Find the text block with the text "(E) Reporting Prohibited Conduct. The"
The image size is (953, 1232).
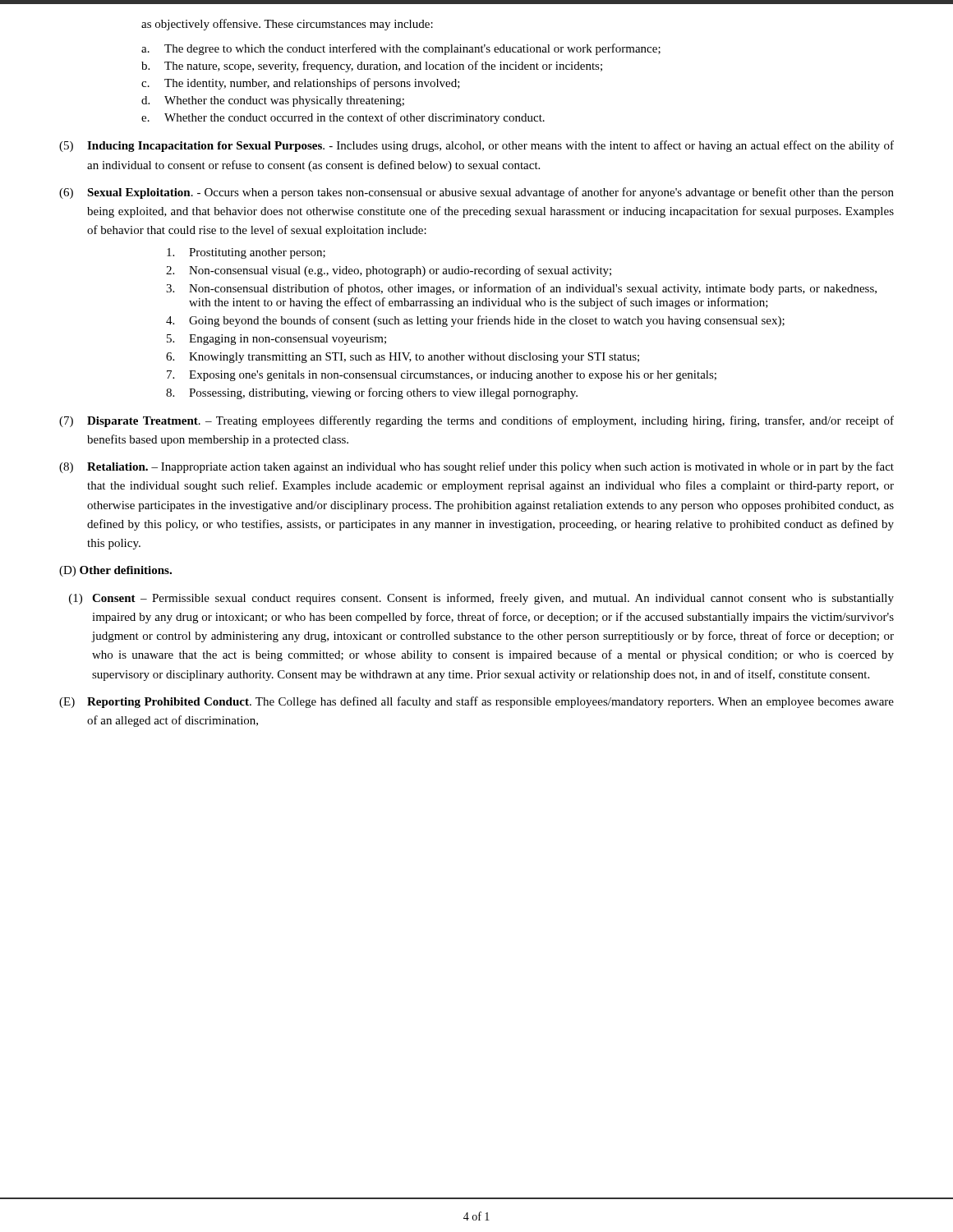pyautogui.click(x=476, y=711)
